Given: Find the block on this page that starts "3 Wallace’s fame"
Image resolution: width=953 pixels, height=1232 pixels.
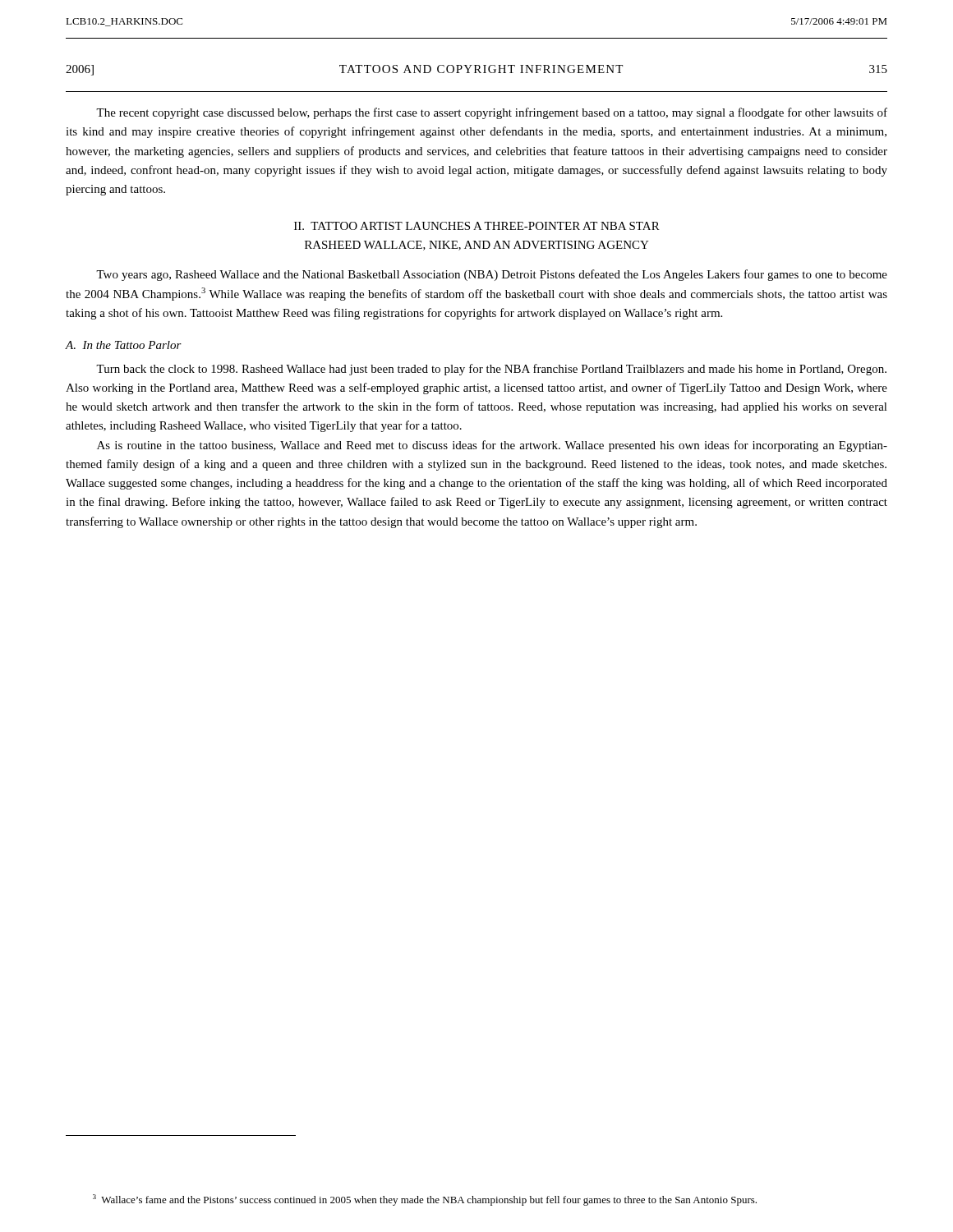Looking at the screenshot, I should tap(425, 1199).
